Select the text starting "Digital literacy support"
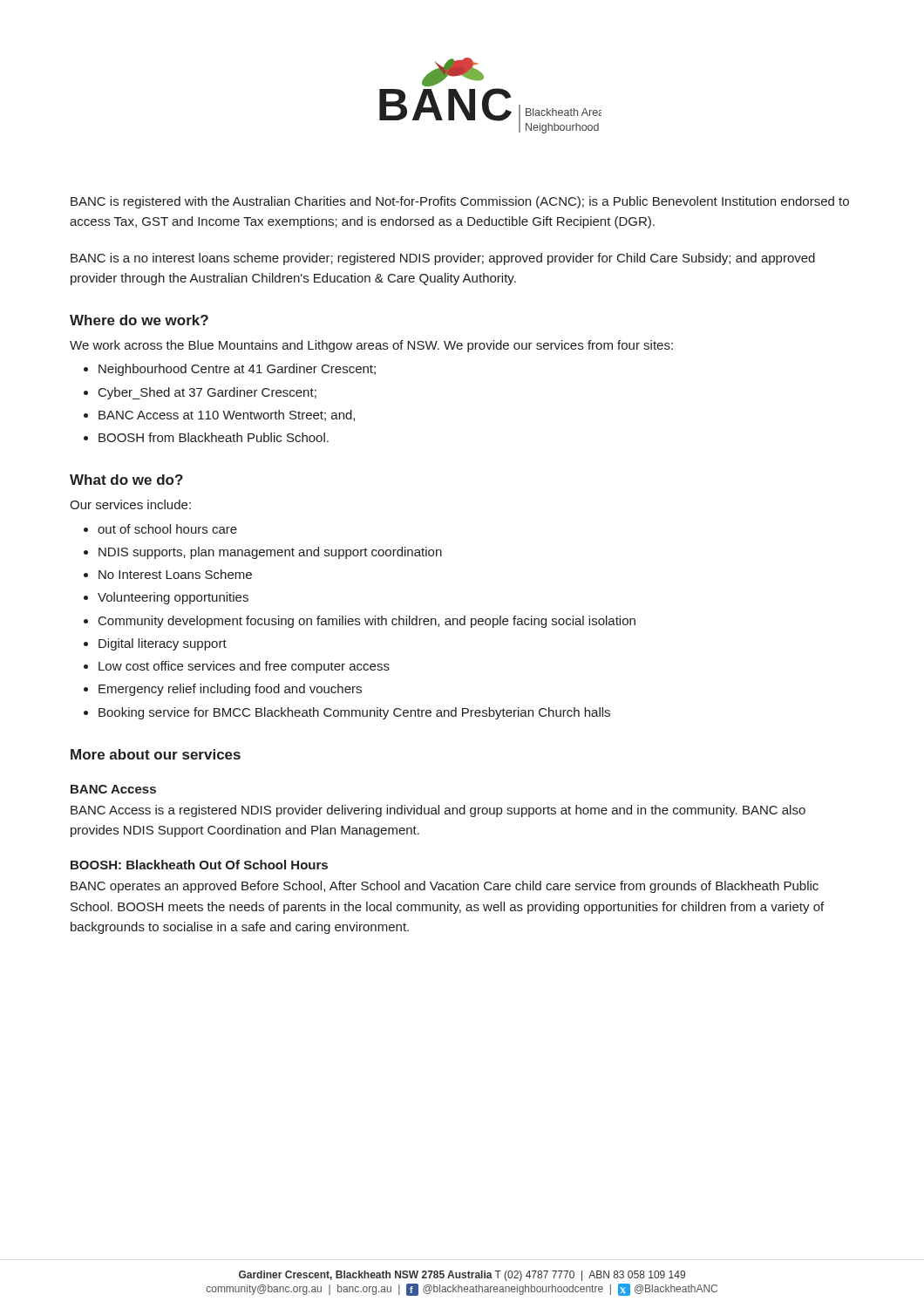Image resolution: width=924 pixels, height=1308 pixels. (x=162, y=643)
